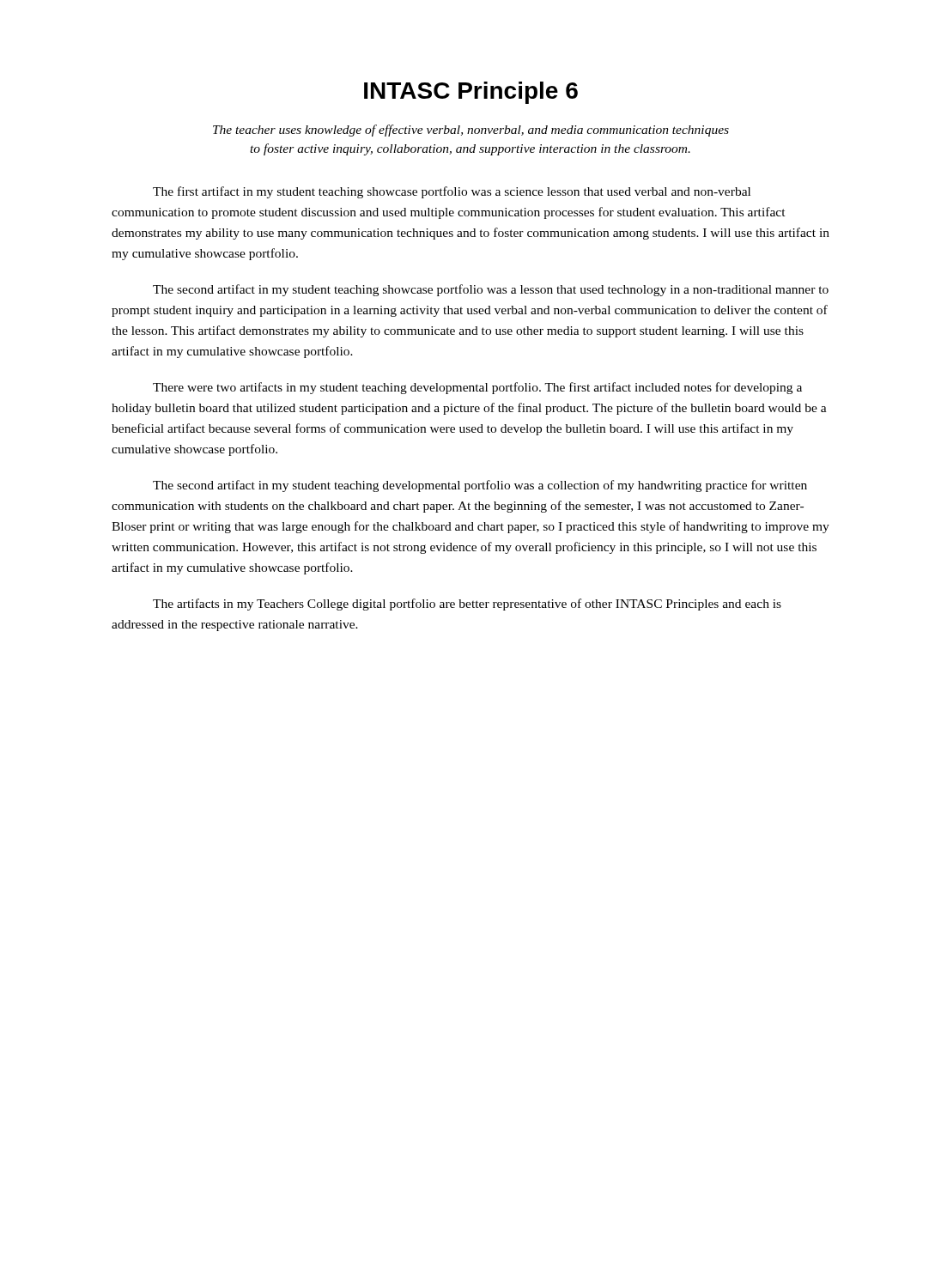This screenshot has width=941, height=1288.
Task: Select the text block containing "There were two artifacts in"
Action: 469,418
